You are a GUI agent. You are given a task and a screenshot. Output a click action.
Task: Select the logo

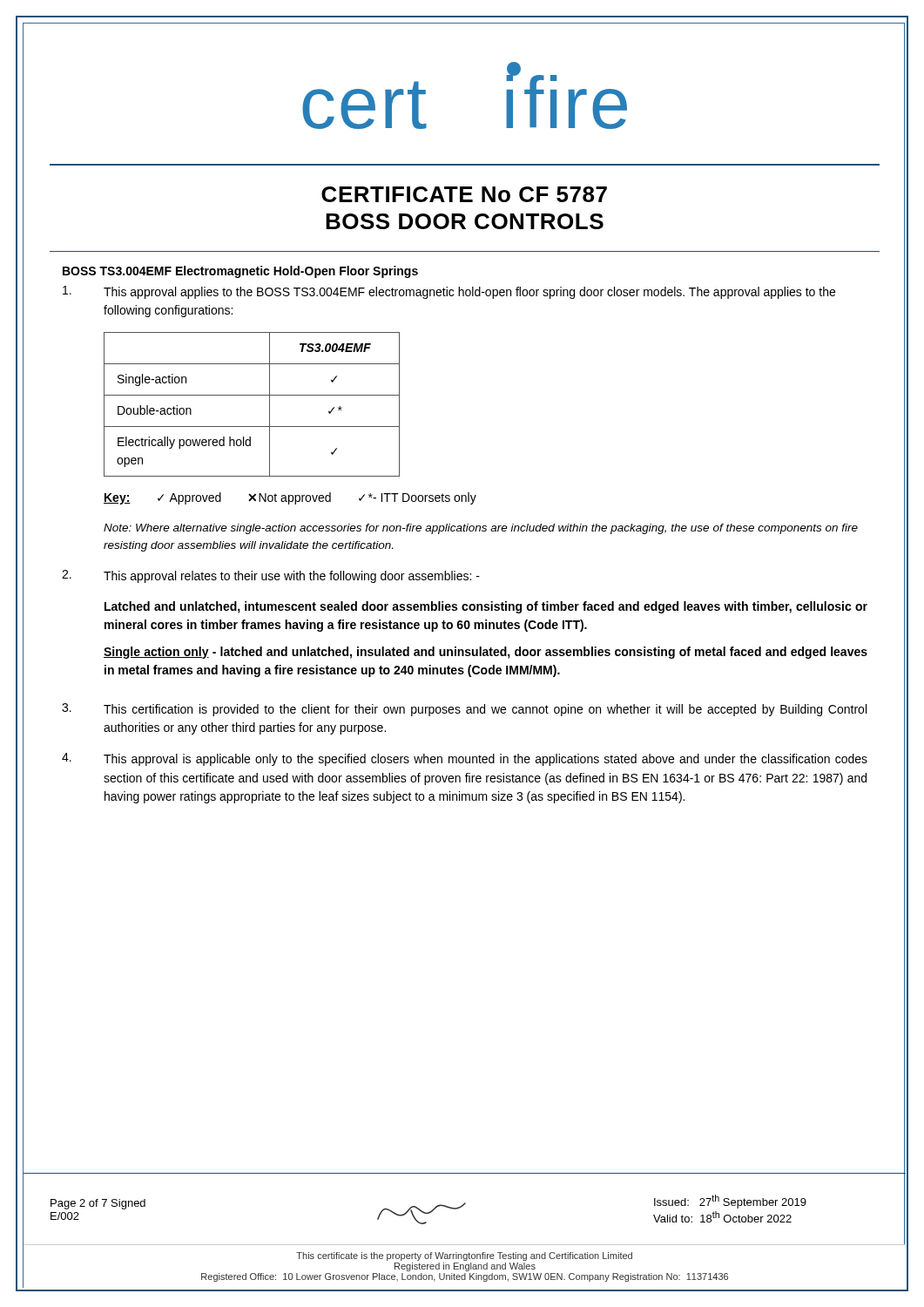(465, 94)
